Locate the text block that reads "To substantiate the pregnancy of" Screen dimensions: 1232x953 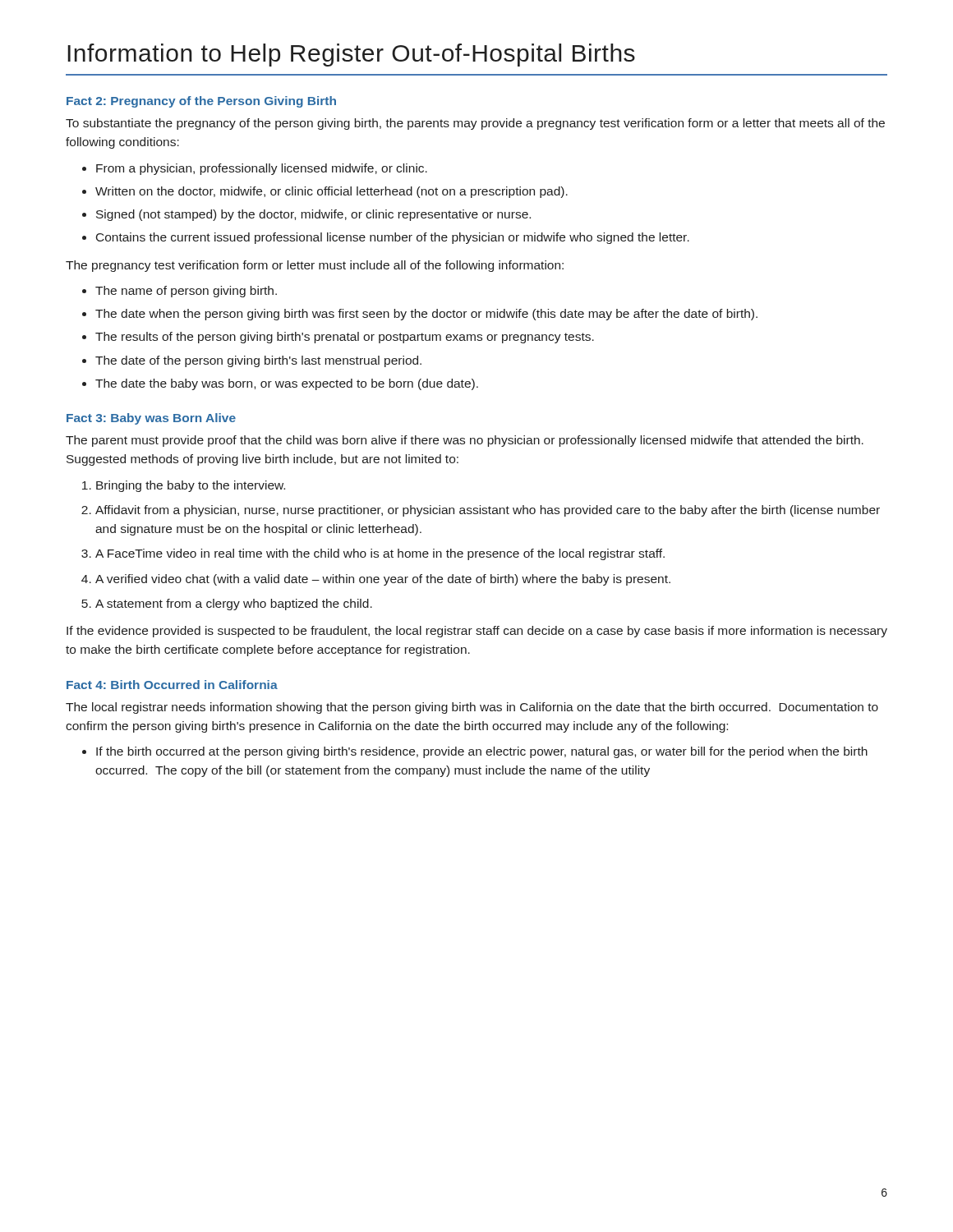click(476, 132)
